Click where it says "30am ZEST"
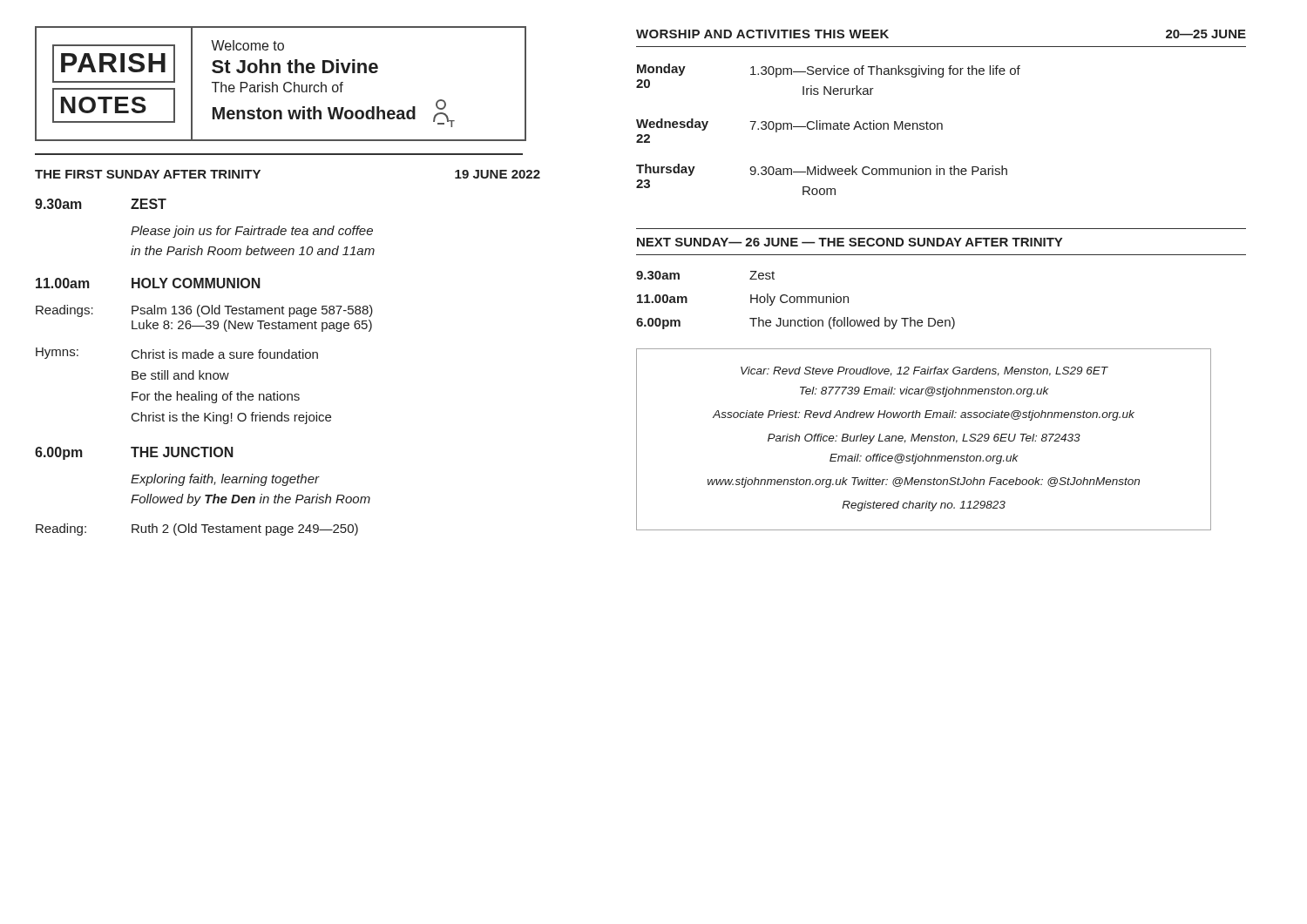This screenshot has height=924, width=1307. click(61, 203)
